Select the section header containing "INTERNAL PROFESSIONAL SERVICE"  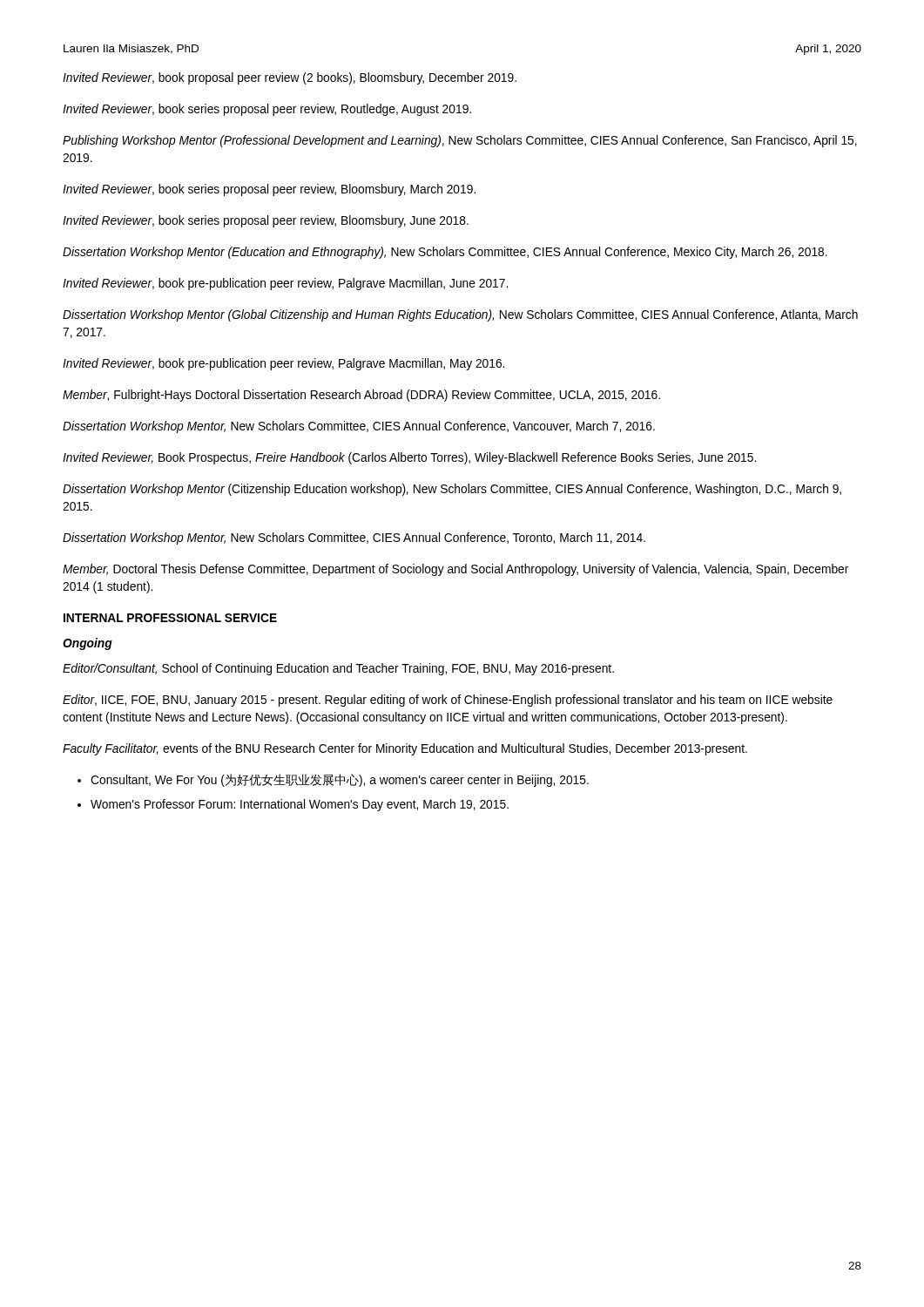170,618
